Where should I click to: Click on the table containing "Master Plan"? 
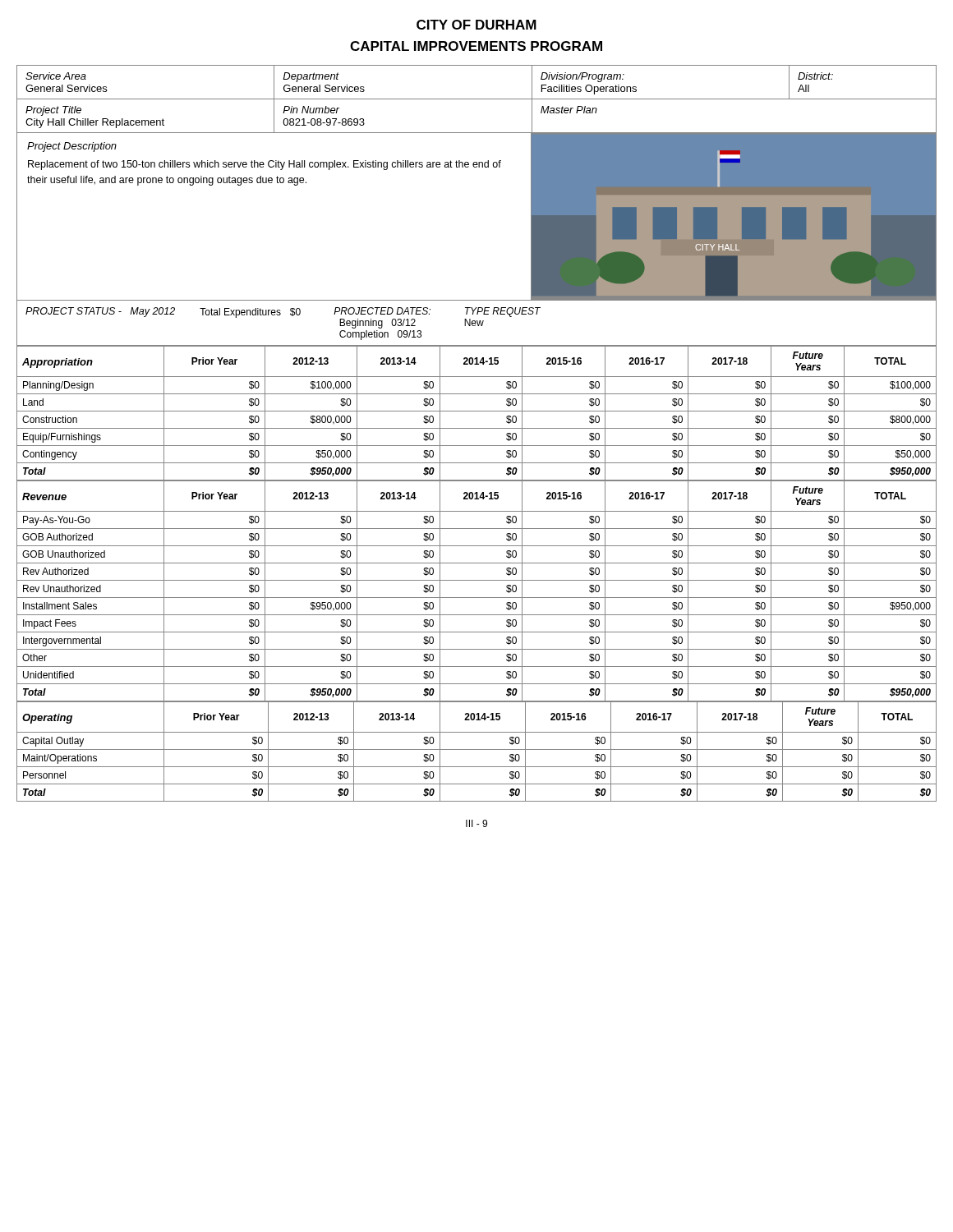(x=476, y=99)
